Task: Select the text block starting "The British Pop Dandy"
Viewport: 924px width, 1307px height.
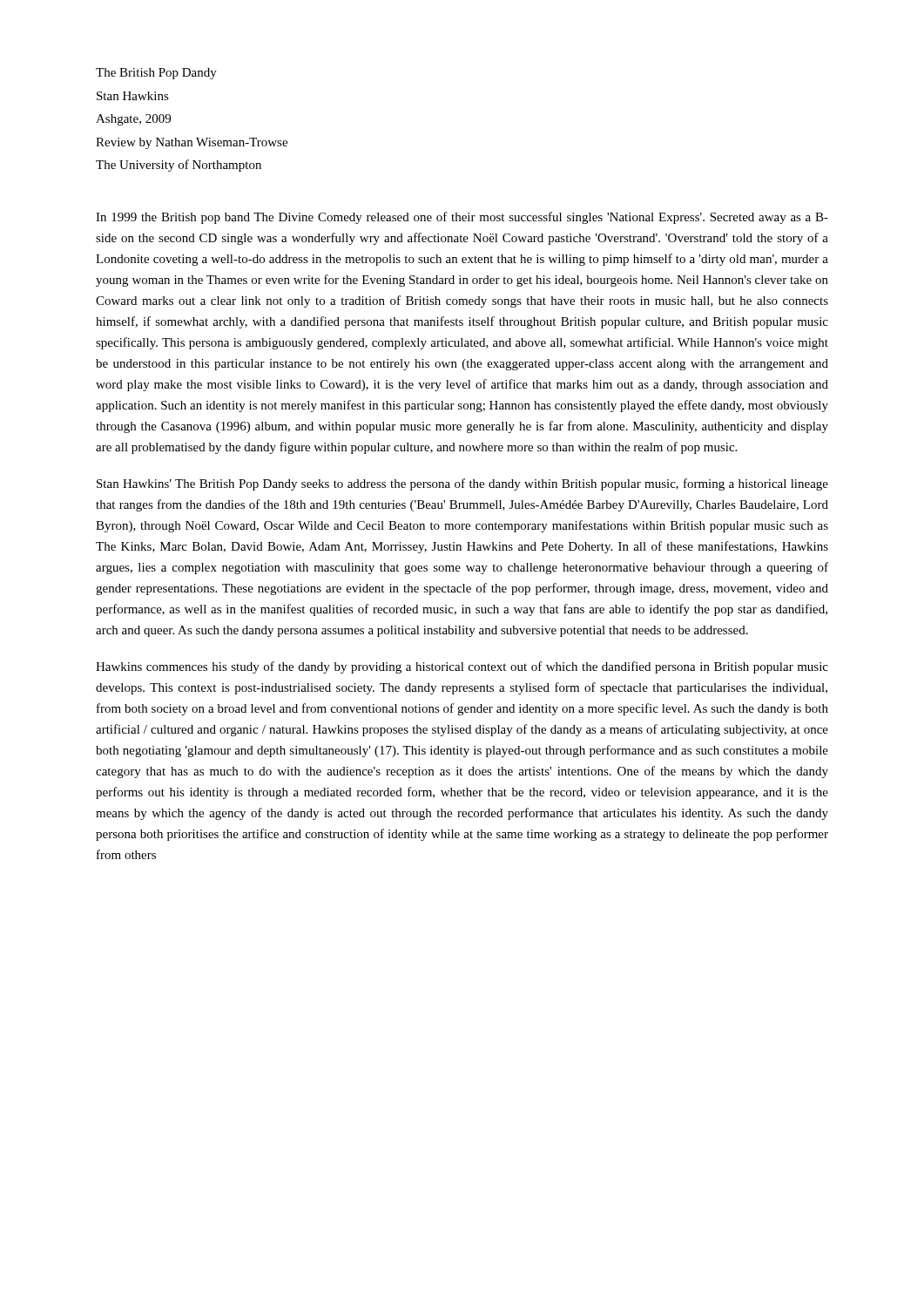Action: click(x=156, y=72)
